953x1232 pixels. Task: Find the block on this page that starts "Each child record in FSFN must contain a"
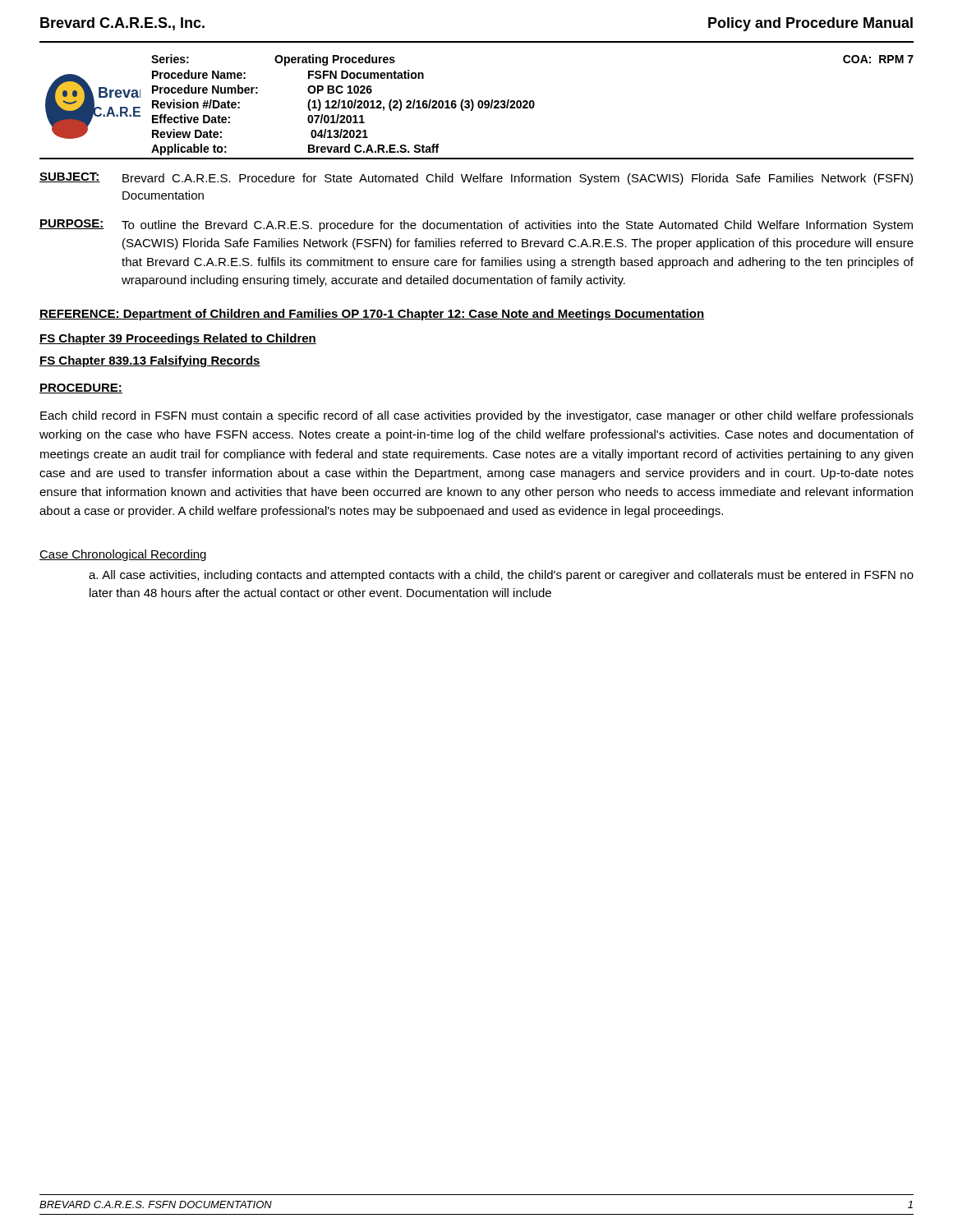point(476,463)
